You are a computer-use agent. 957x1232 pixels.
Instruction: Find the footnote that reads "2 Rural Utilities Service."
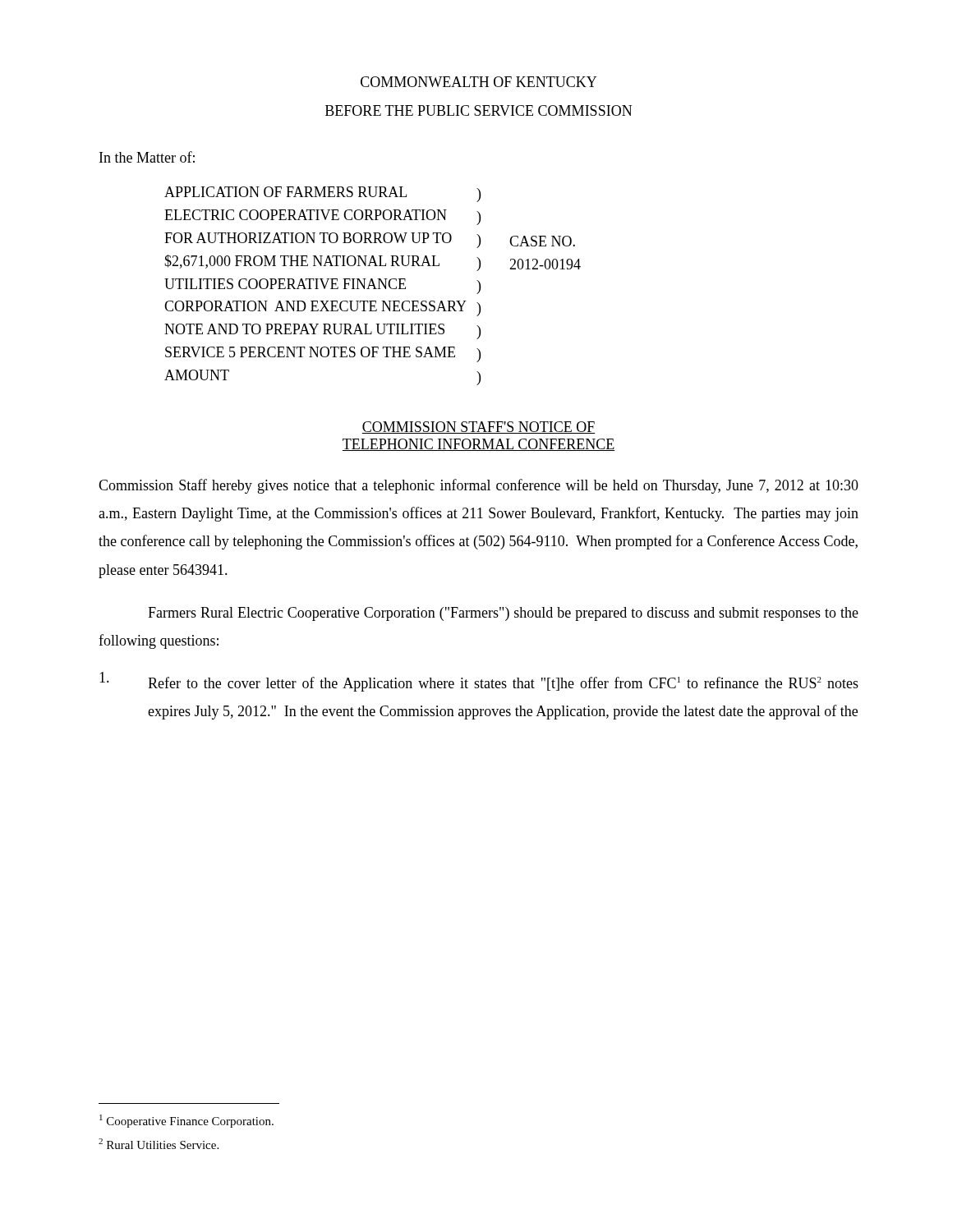pos(159,1144)
